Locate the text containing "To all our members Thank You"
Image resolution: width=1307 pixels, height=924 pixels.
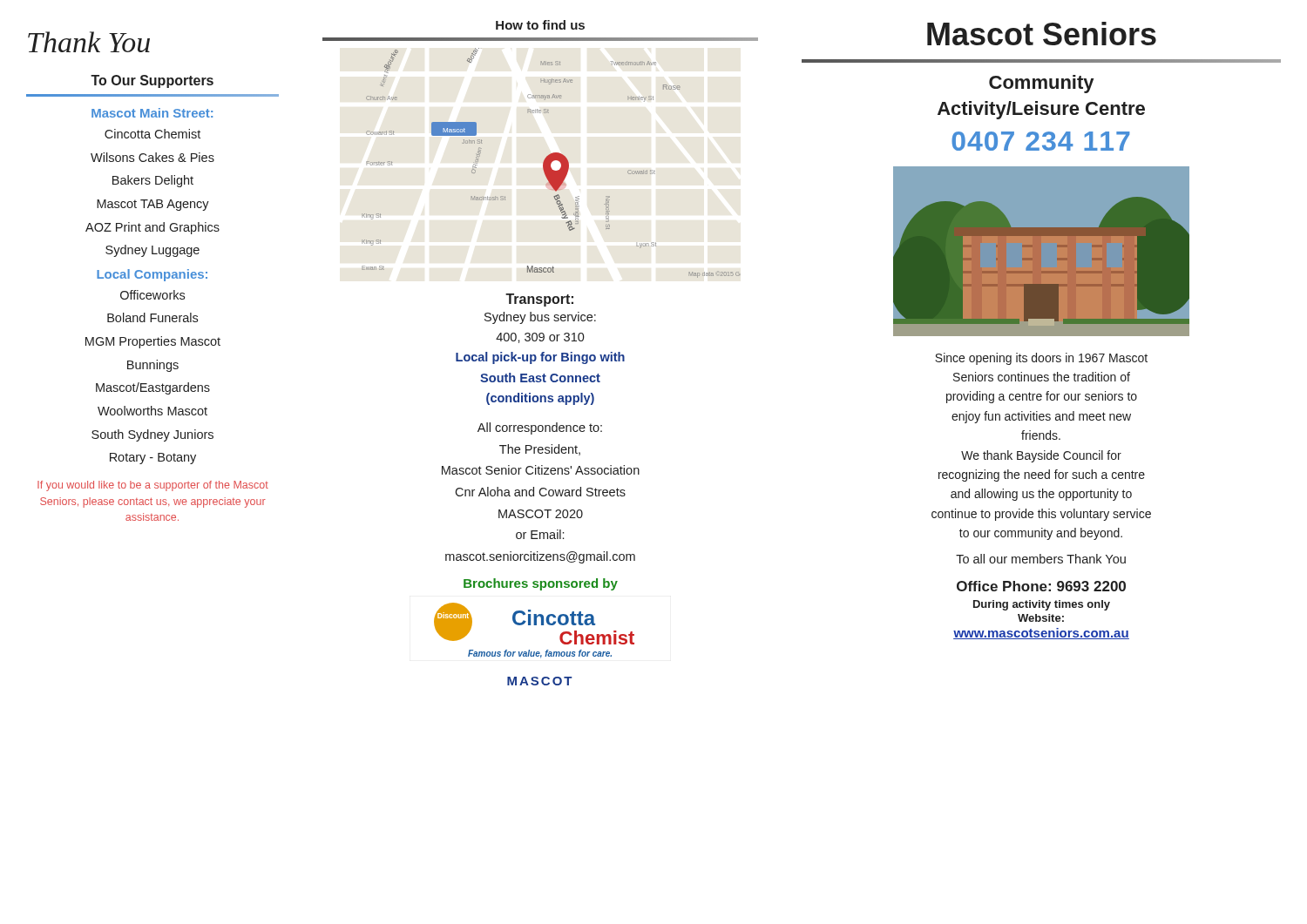pyautogui.click(x=1041, y=559)
